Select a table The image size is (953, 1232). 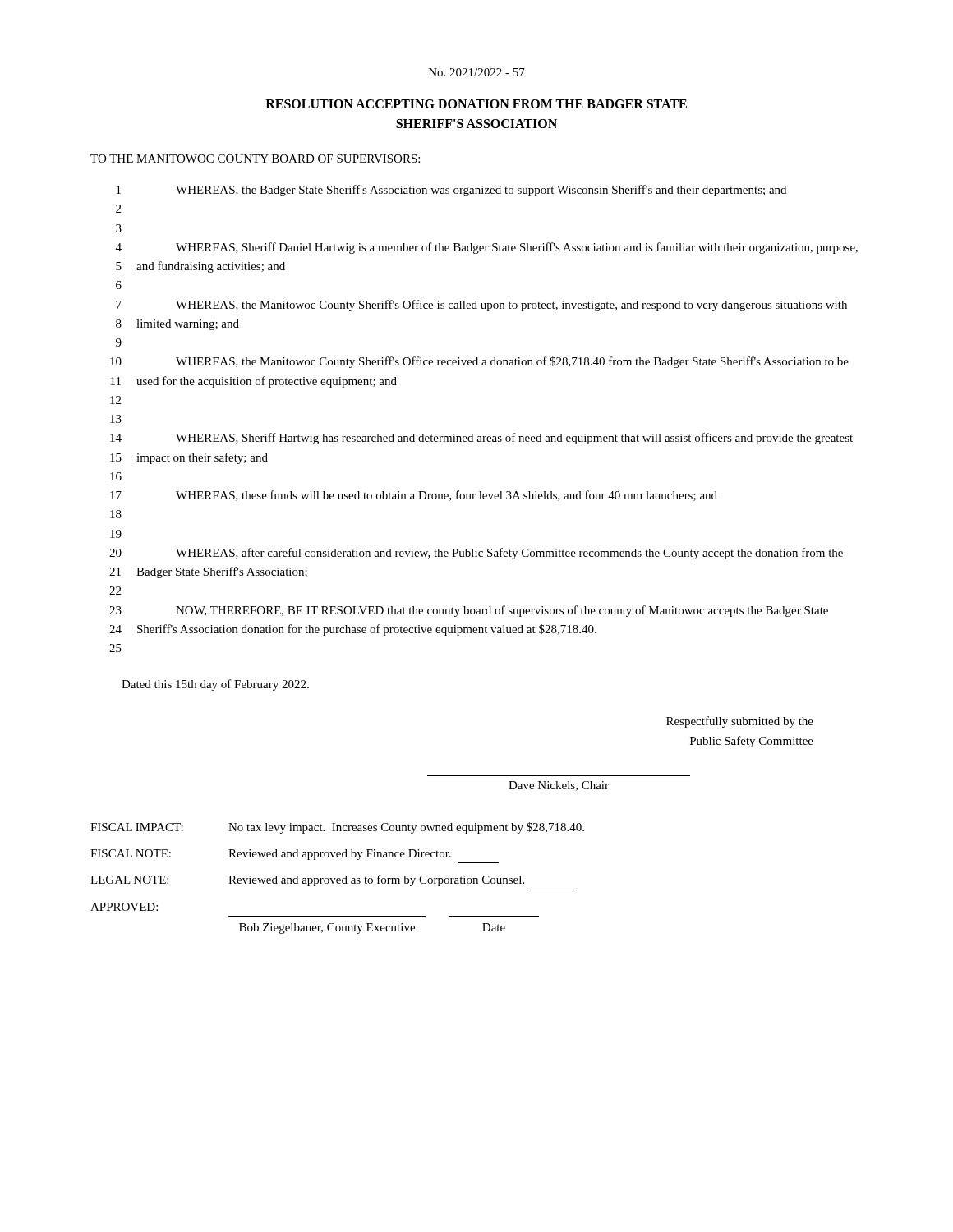click(x=476, y=878)
